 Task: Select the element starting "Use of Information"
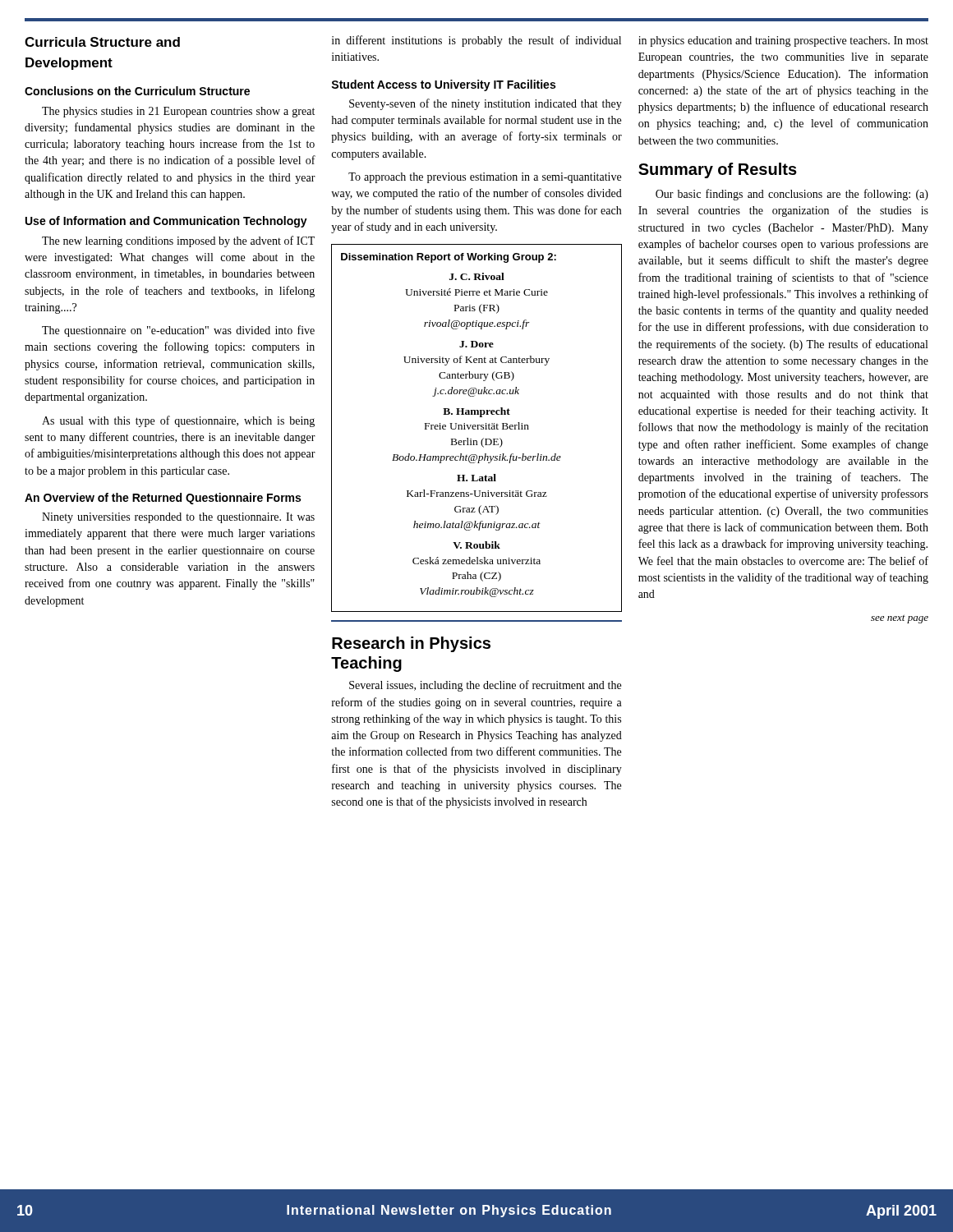point(170,221)
